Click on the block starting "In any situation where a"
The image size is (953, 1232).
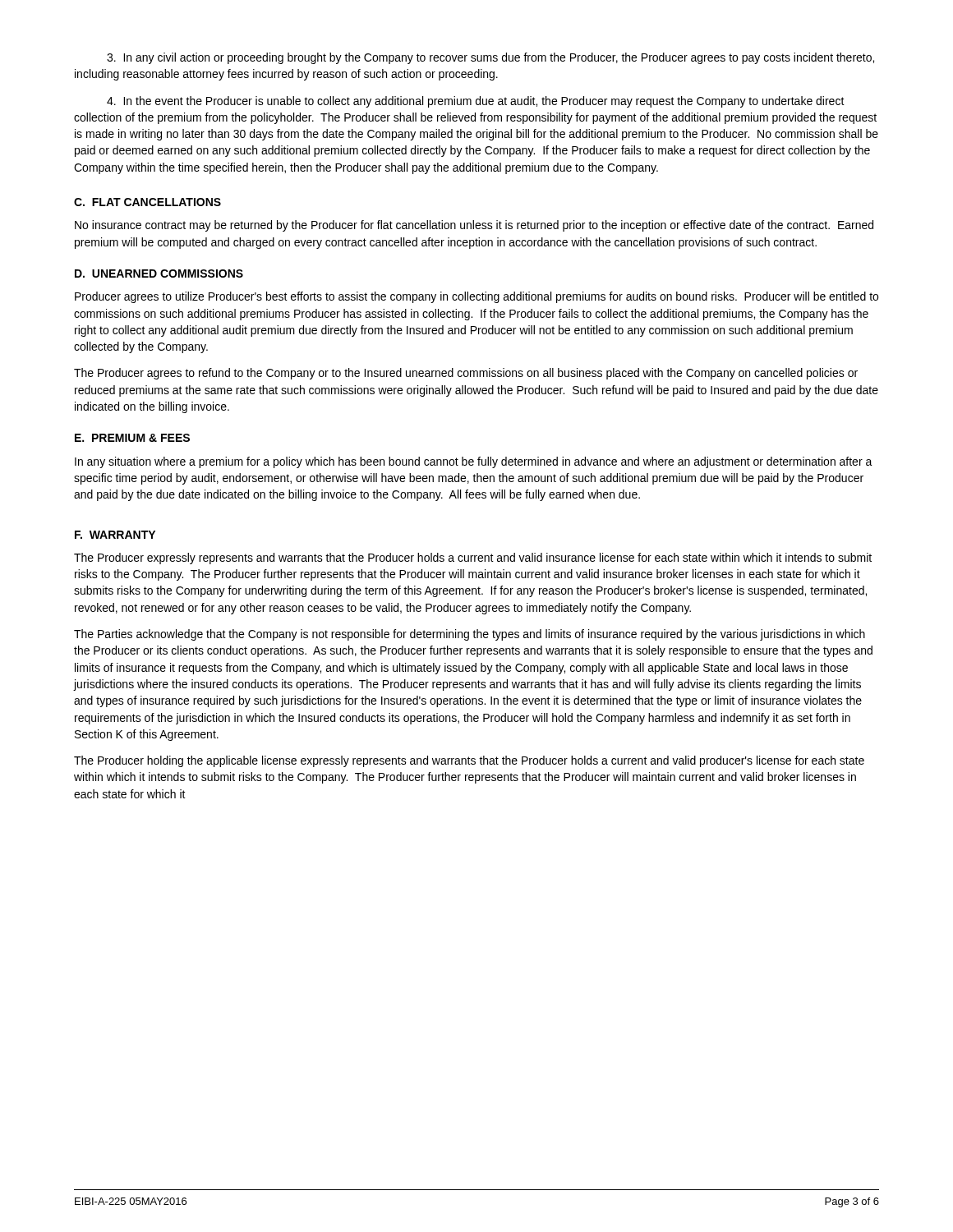473,478
